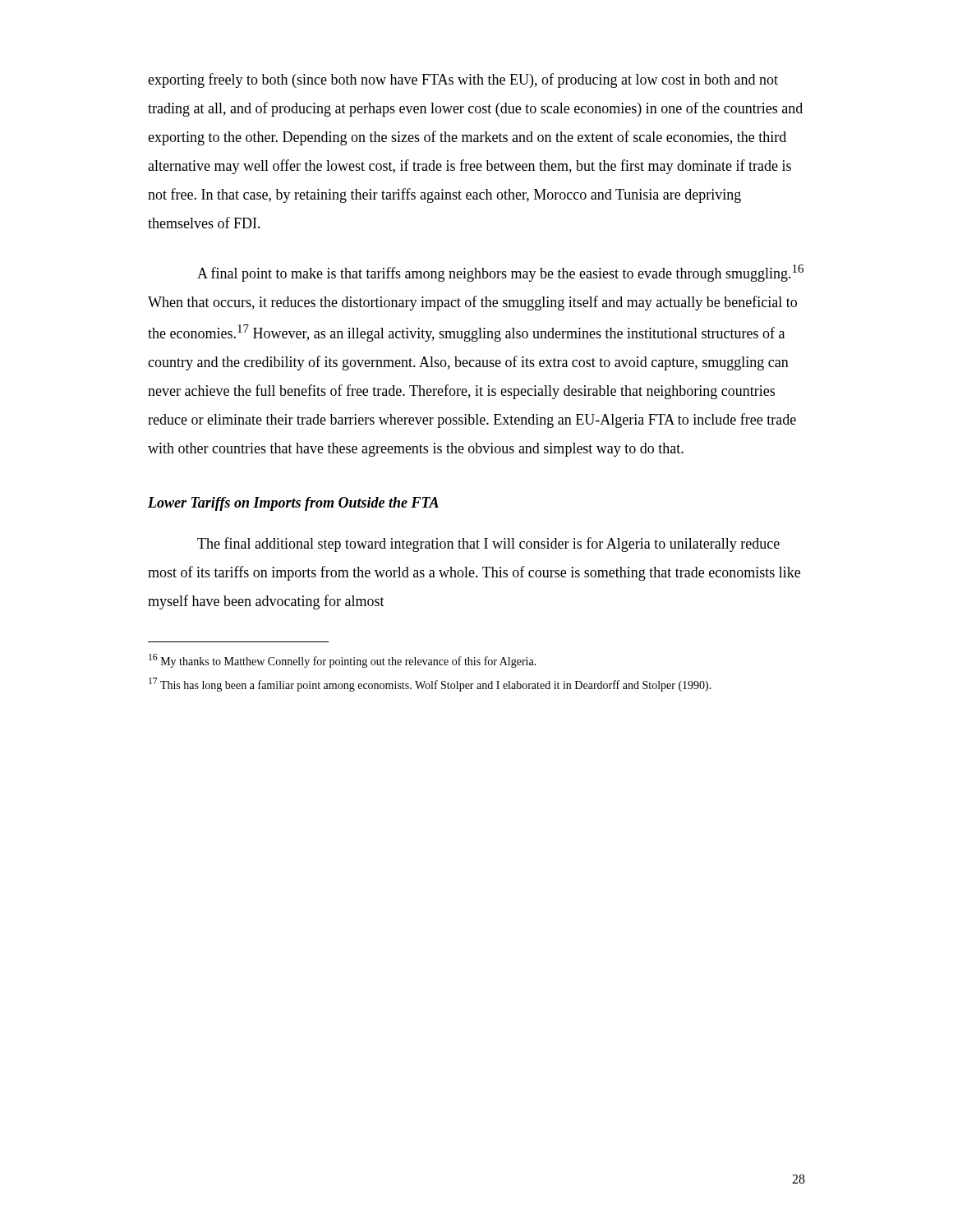Image resolution: width=953 pixels, height=1232 pixels.
Task: Locate the region starting "16 My thanks to Matthew"
Action: coord(476,672)
